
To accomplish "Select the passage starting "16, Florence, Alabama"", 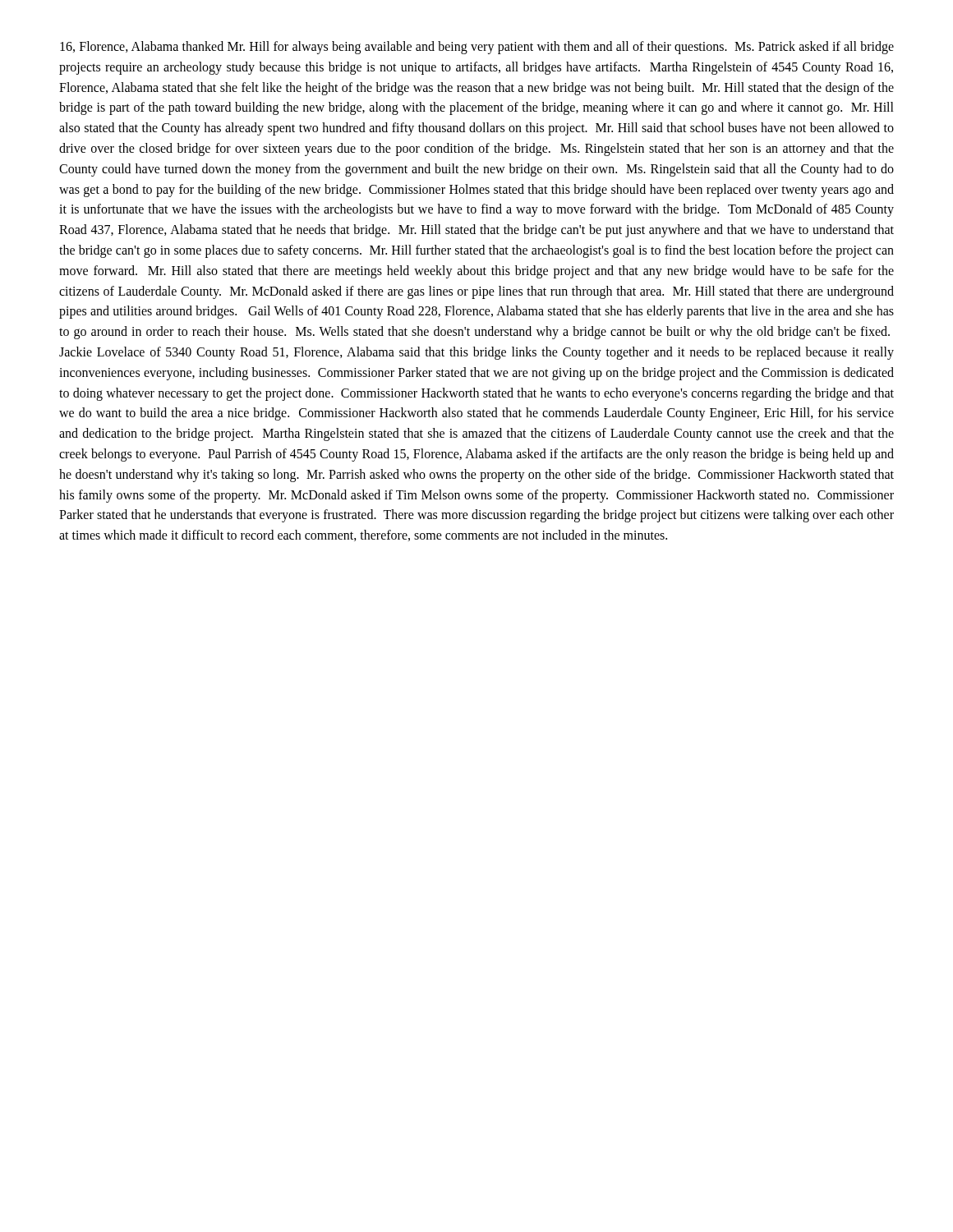I will point(476,291).
